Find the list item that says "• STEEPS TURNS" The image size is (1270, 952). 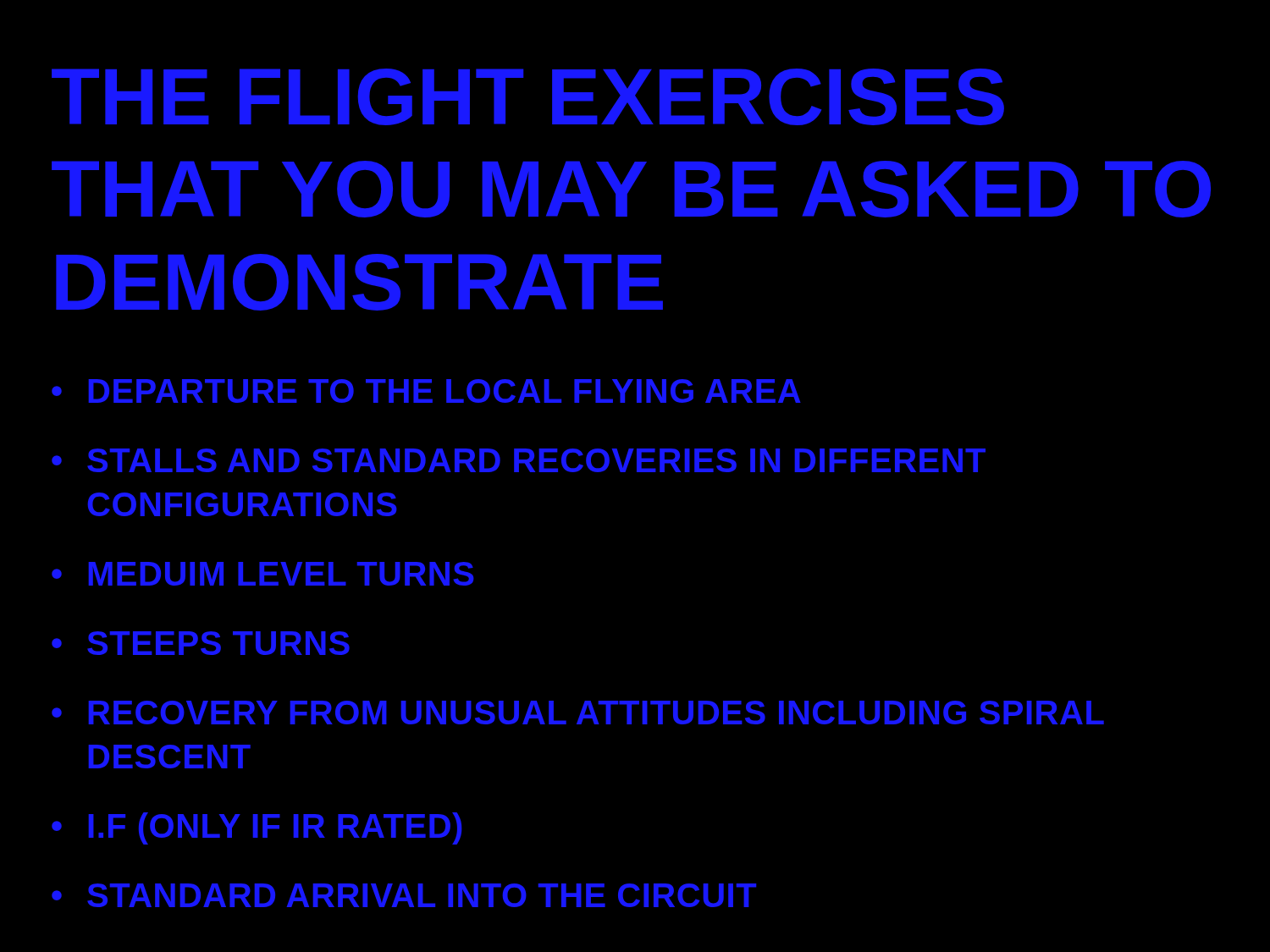click(x=201, y=643)
